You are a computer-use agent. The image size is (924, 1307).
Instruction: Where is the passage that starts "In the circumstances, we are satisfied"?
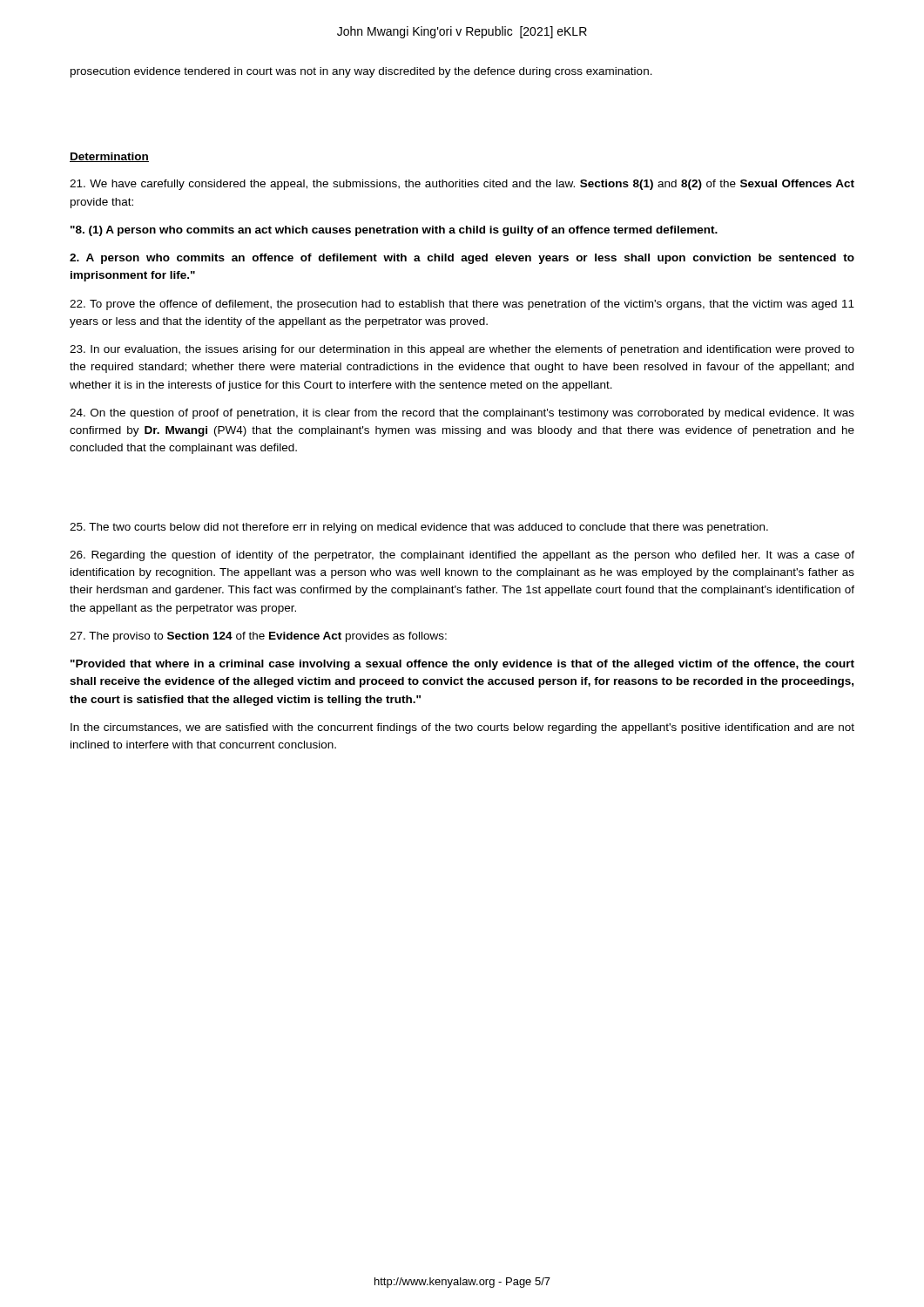[462, 736]
